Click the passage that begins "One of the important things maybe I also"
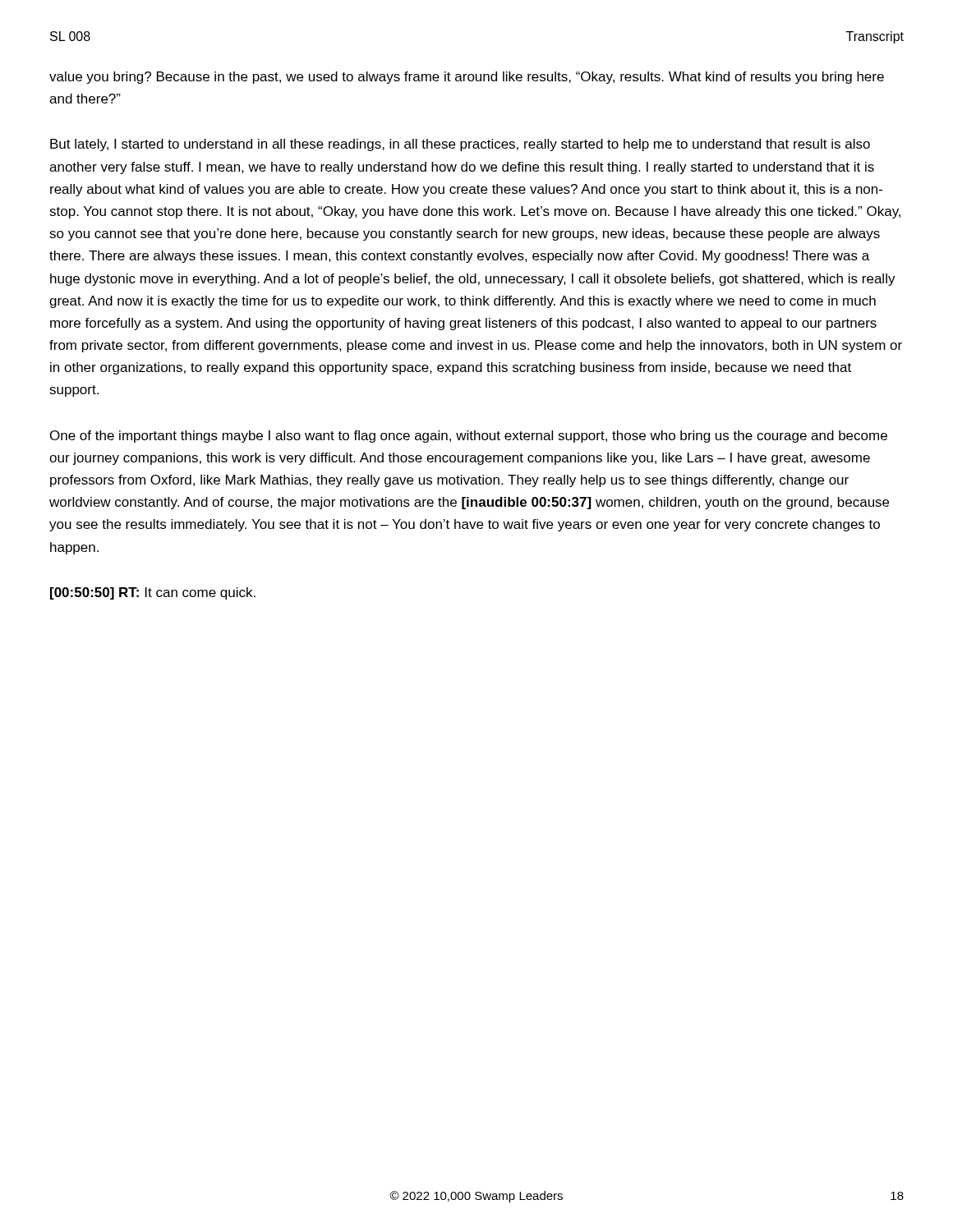 (x=470, y=491)
